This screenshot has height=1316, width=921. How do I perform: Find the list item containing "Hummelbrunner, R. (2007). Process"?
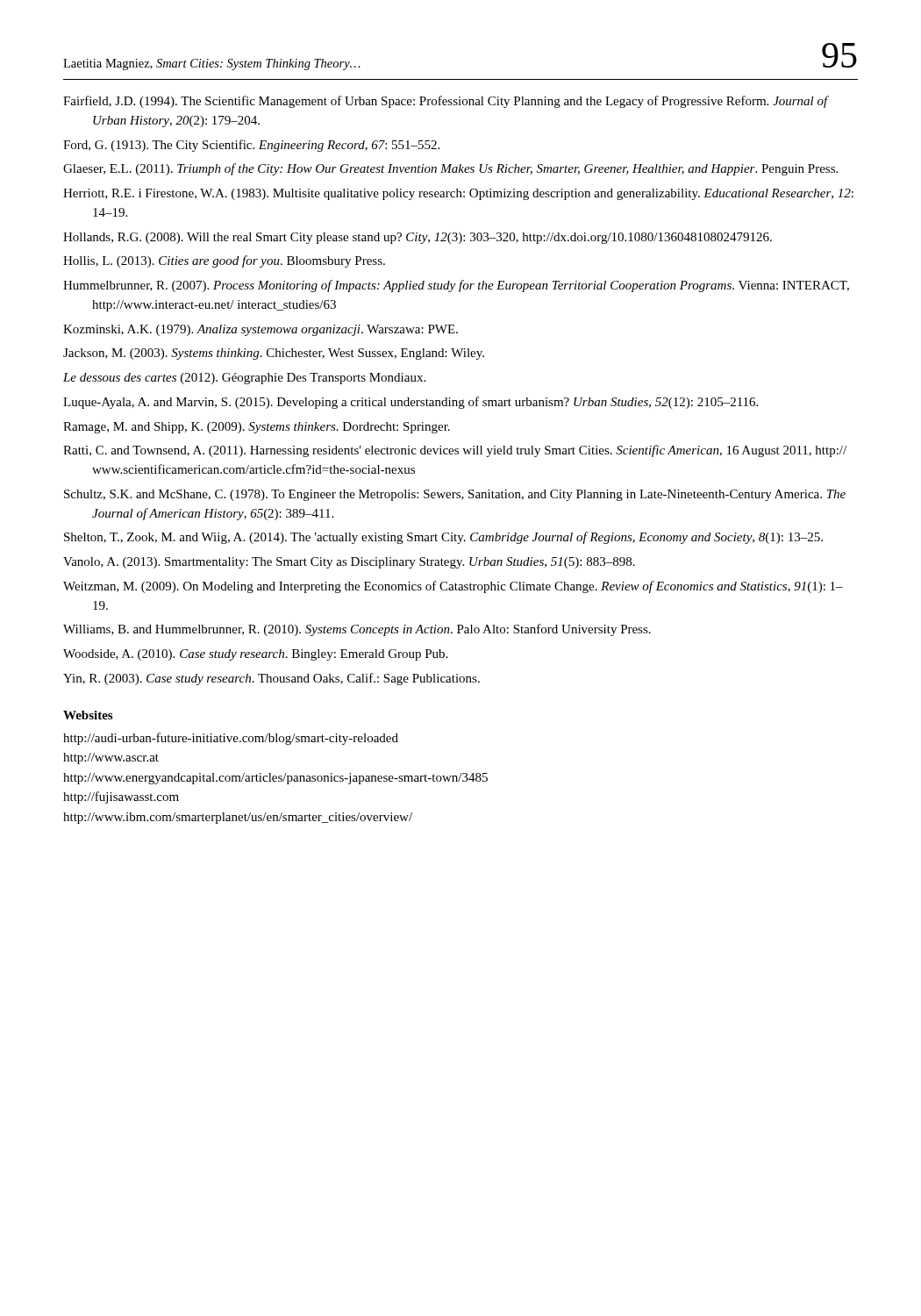pos(456,295)
